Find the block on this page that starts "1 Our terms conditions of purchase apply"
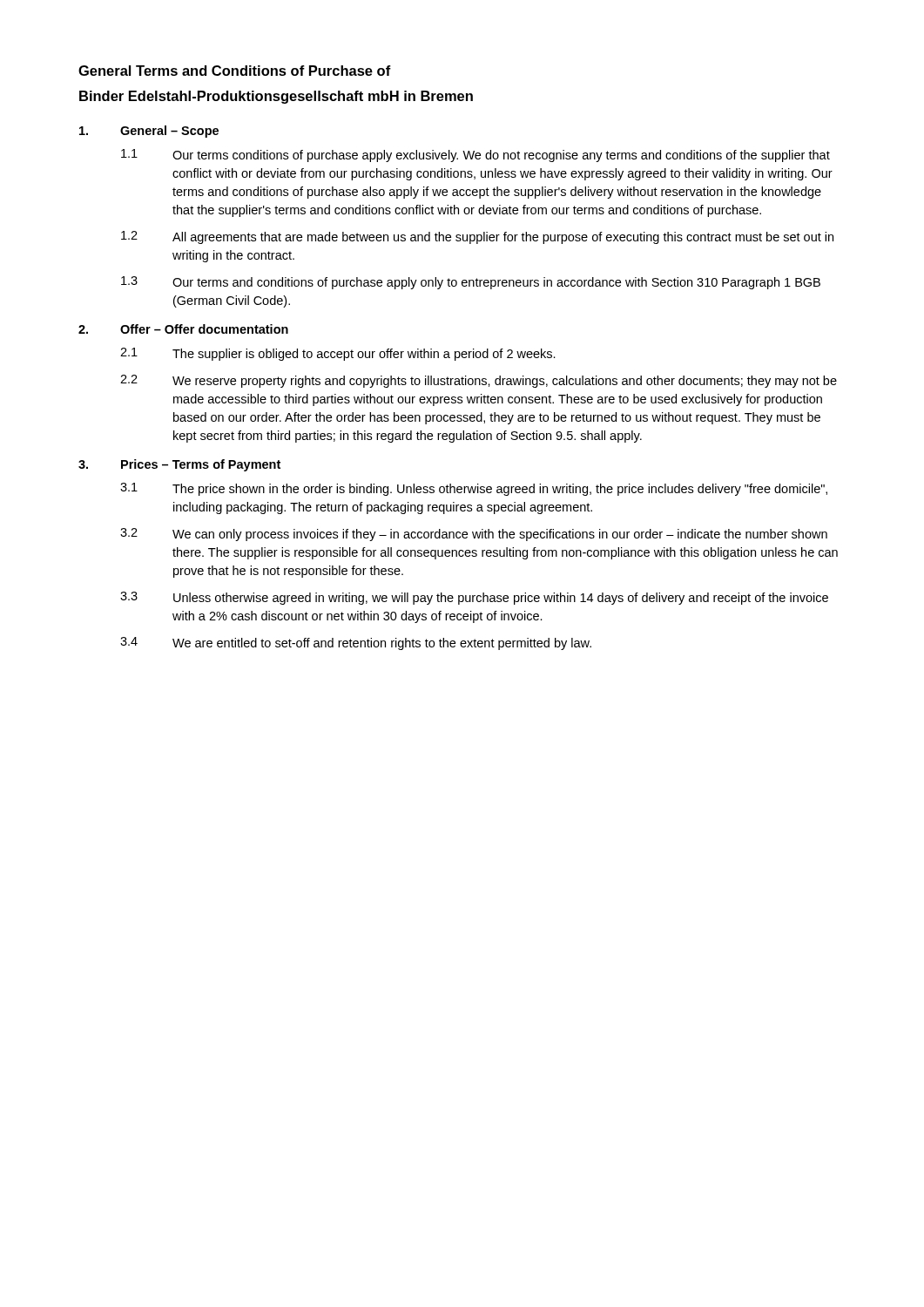This screenshot has height=1307, width=924. coord(483,183)
